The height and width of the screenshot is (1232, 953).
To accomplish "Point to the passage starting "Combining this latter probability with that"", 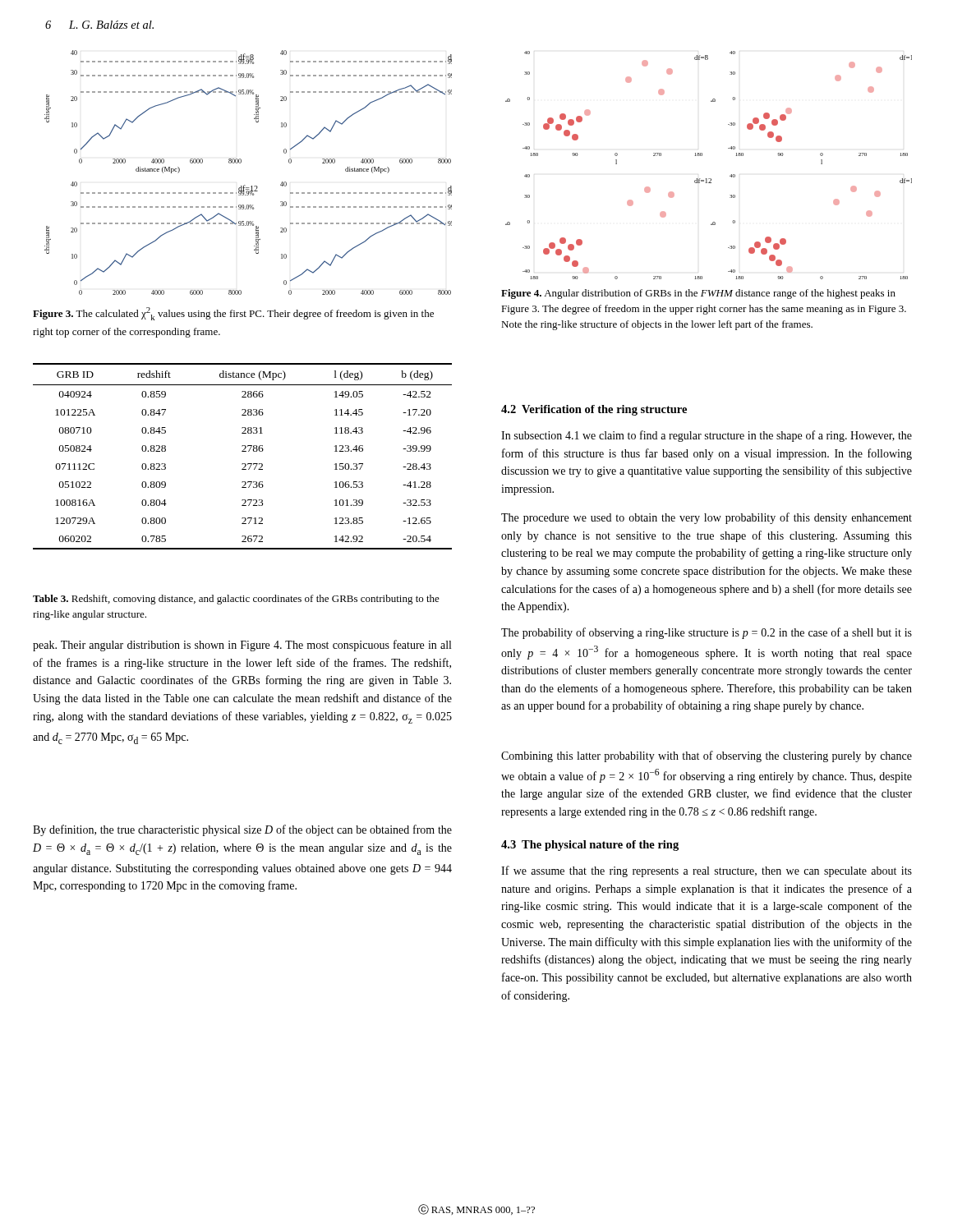I will pos(707,784).
